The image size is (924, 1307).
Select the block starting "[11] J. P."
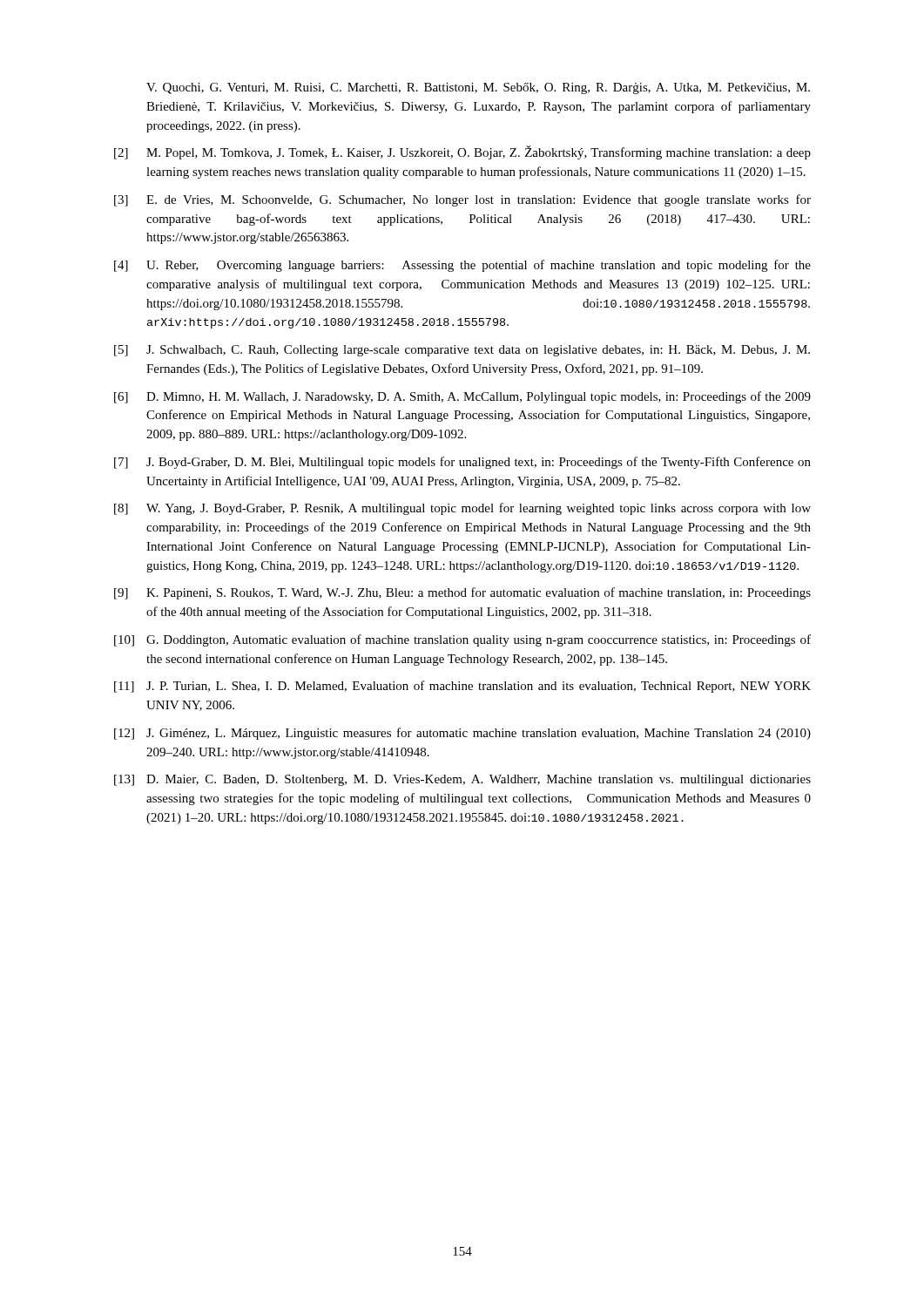point(462,696)
